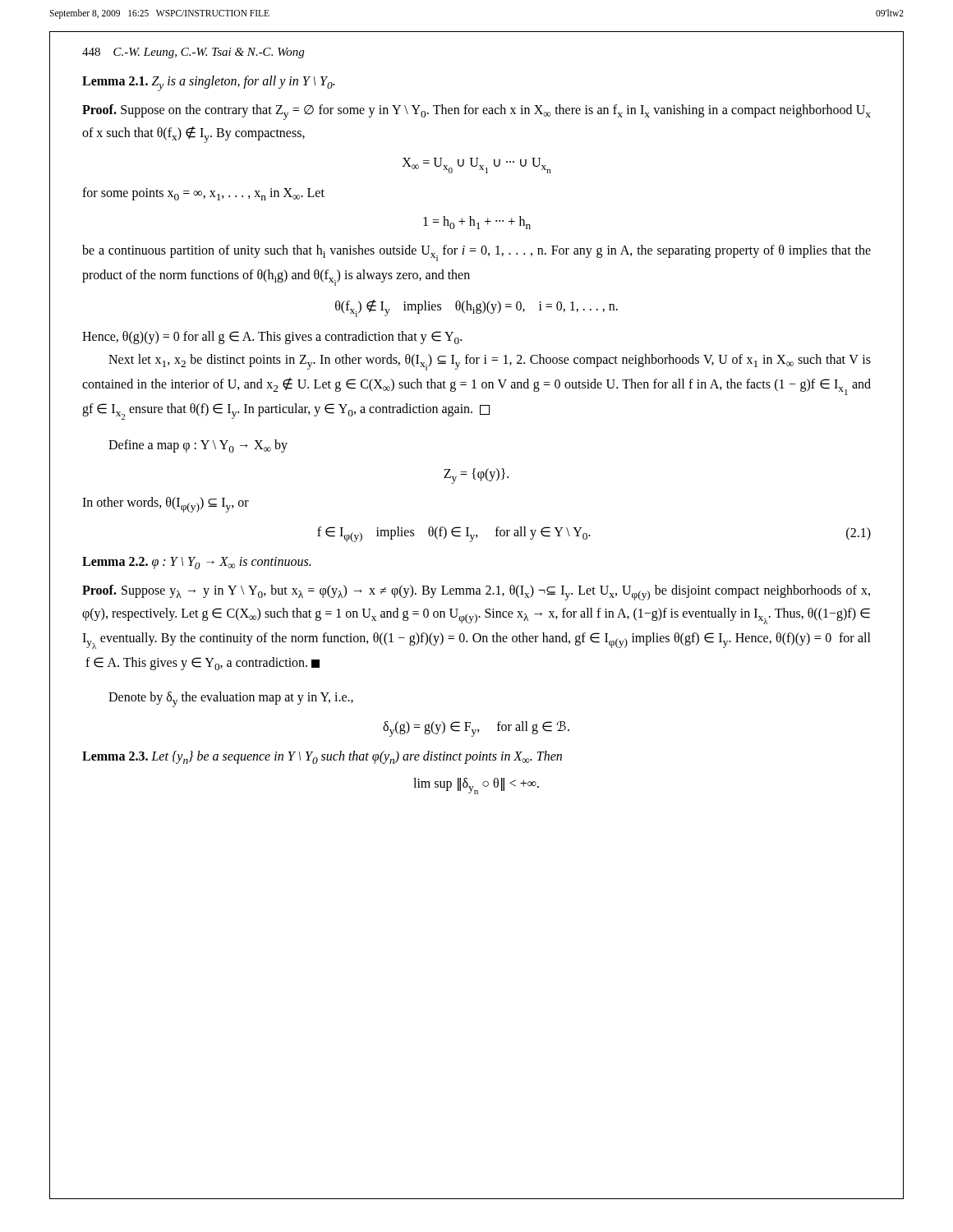Click the passage that begins "Define a map φ"
The height and width of the screenshot is (1232, 953).
198,446
